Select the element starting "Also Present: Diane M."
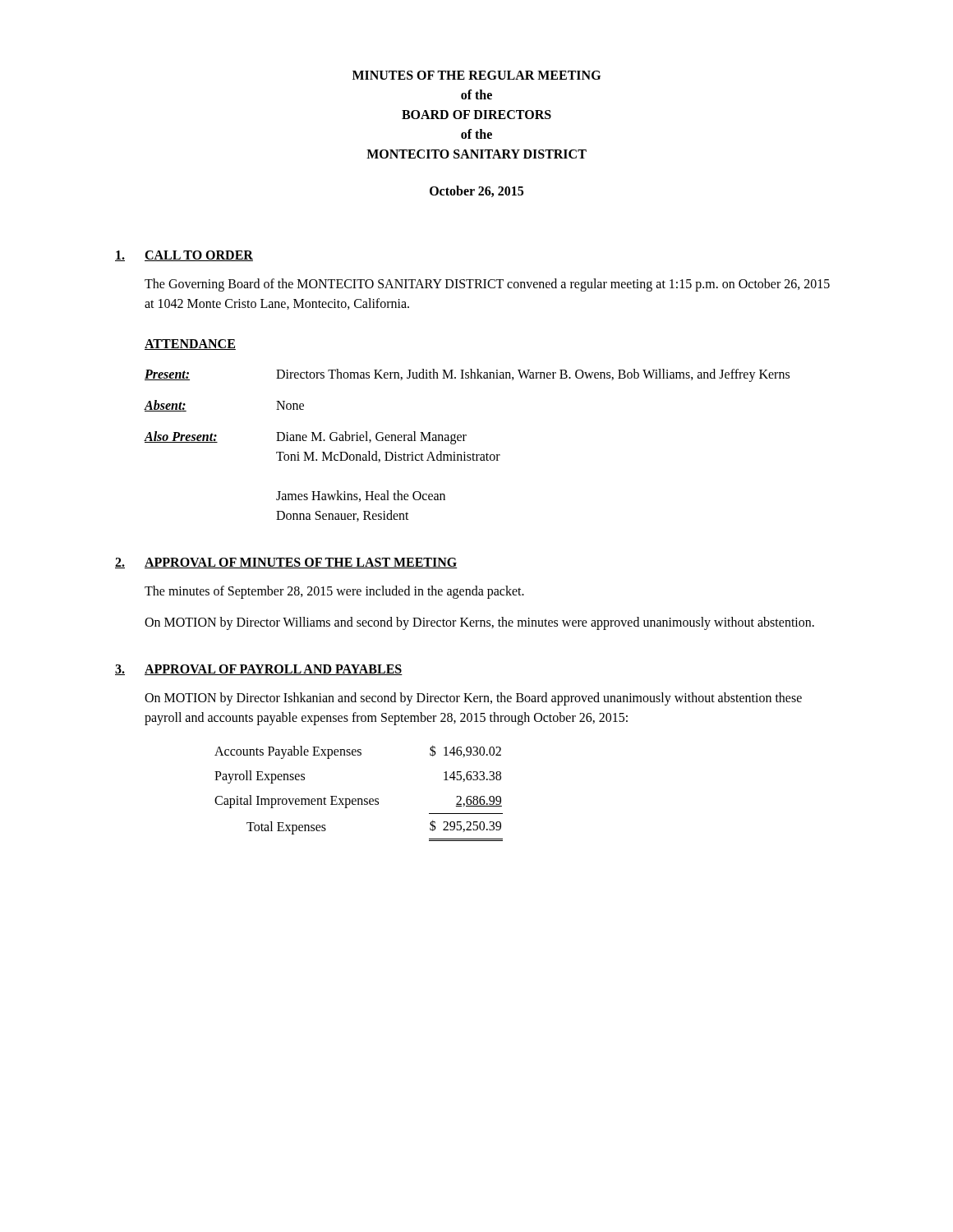The width and height of the screenshot is (953, 1232). coord(305,438)
